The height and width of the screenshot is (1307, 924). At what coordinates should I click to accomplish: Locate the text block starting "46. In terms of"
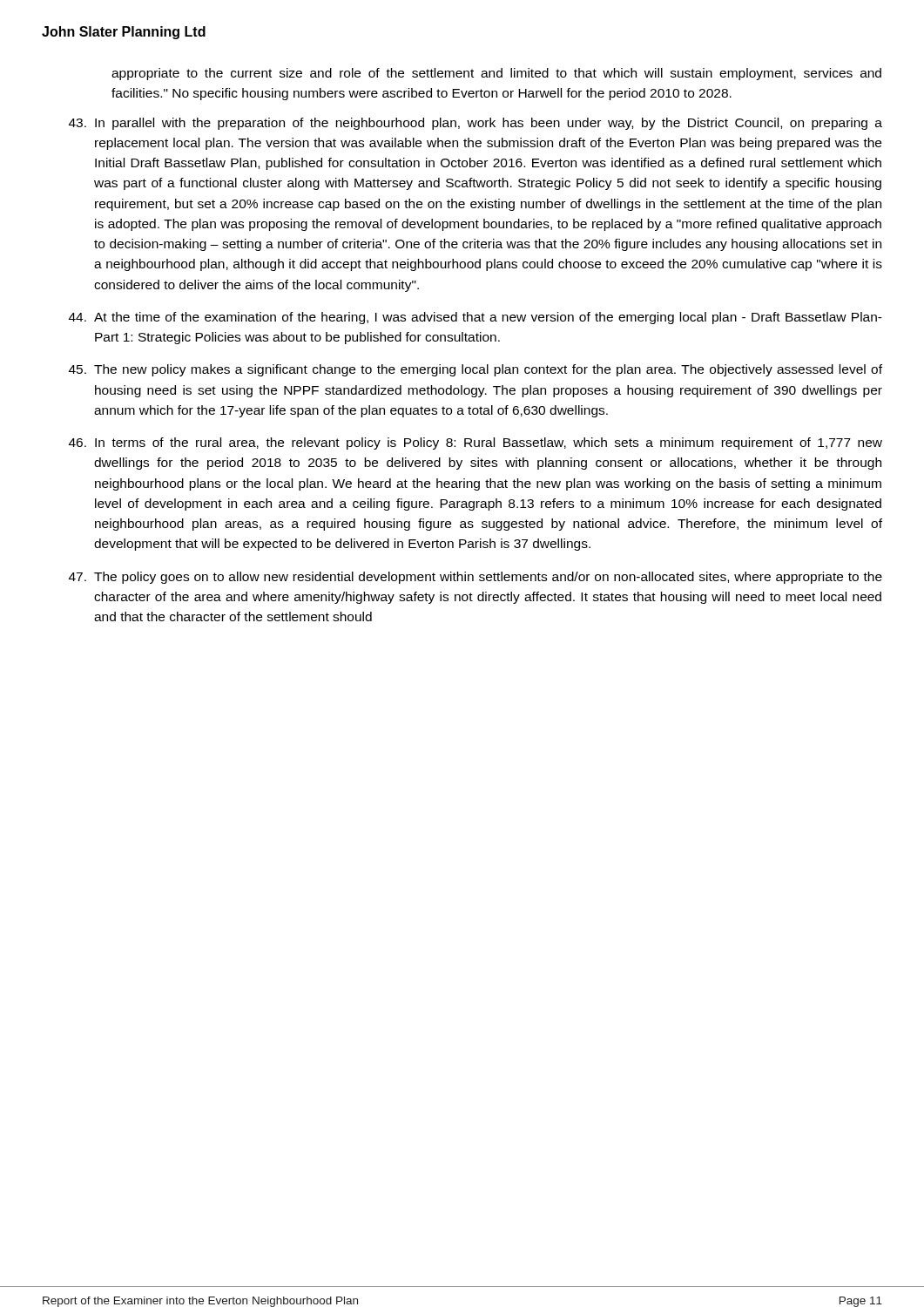(462, 493)
